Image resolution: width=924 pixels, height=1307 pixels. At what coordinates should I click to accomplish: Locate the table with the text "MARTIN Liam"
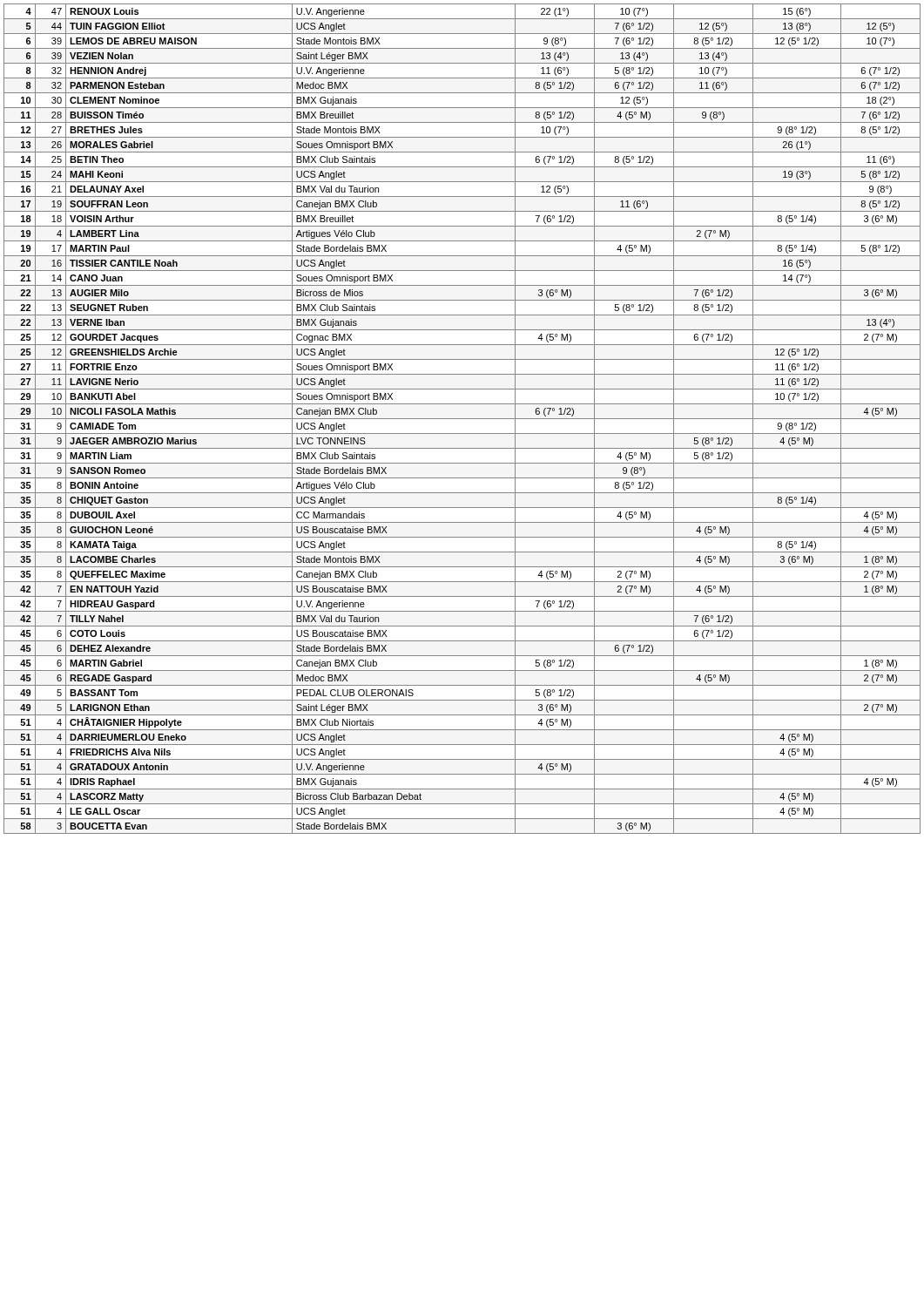point(462,654)
